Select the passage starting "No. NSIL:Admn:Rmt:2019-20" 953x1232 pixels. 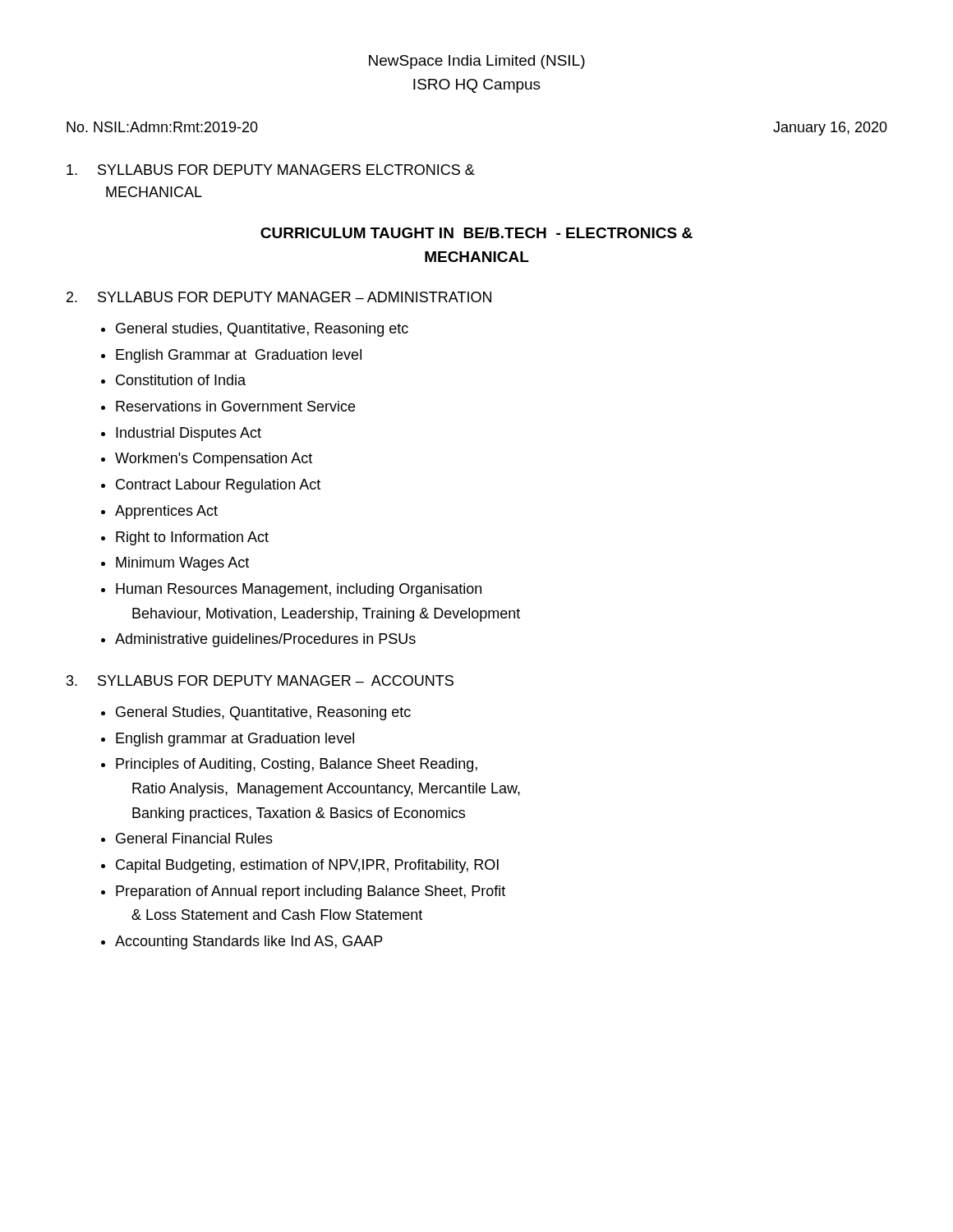(162, 127)
